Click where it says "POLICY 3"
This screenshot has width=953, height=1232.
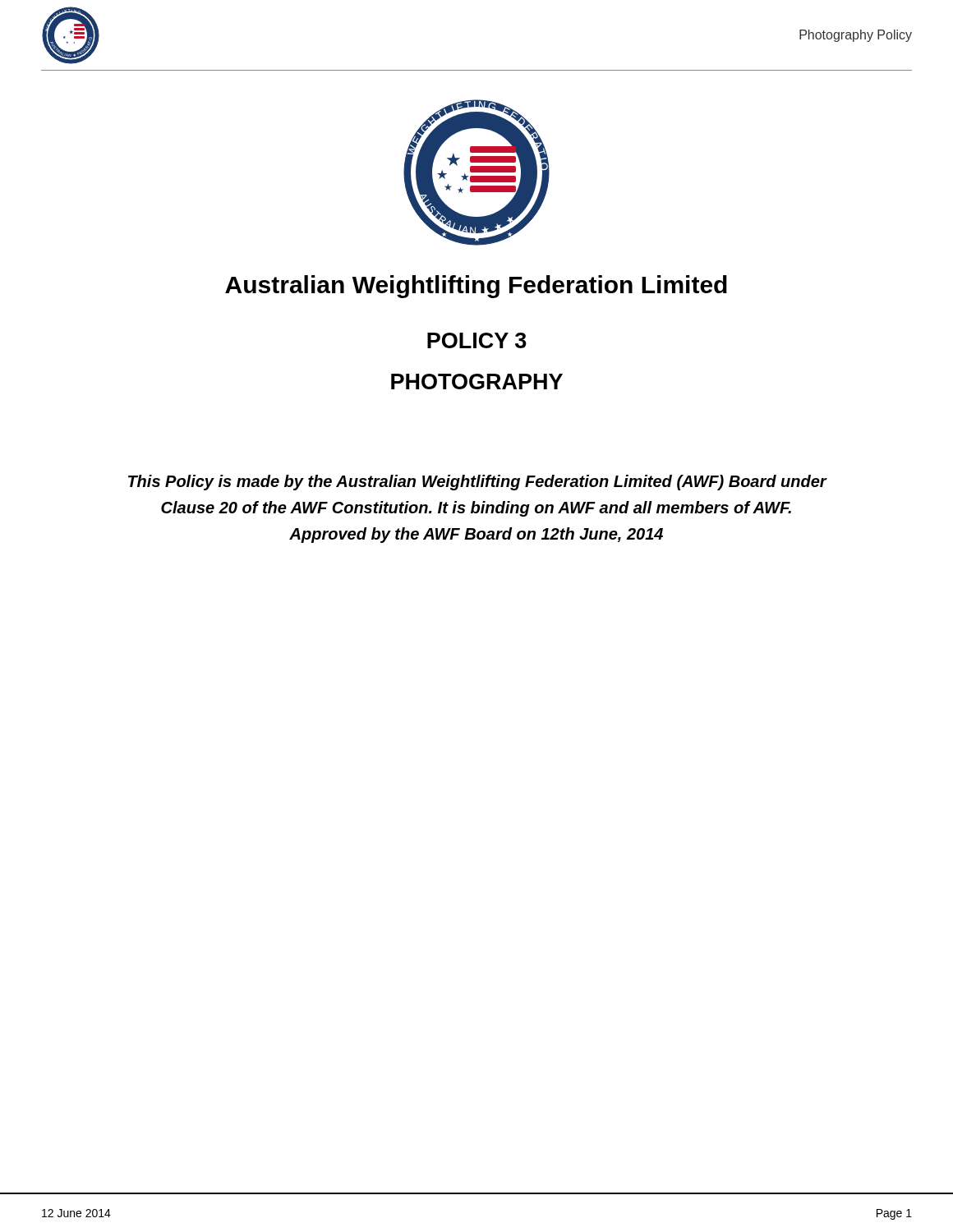pos(476,341)
